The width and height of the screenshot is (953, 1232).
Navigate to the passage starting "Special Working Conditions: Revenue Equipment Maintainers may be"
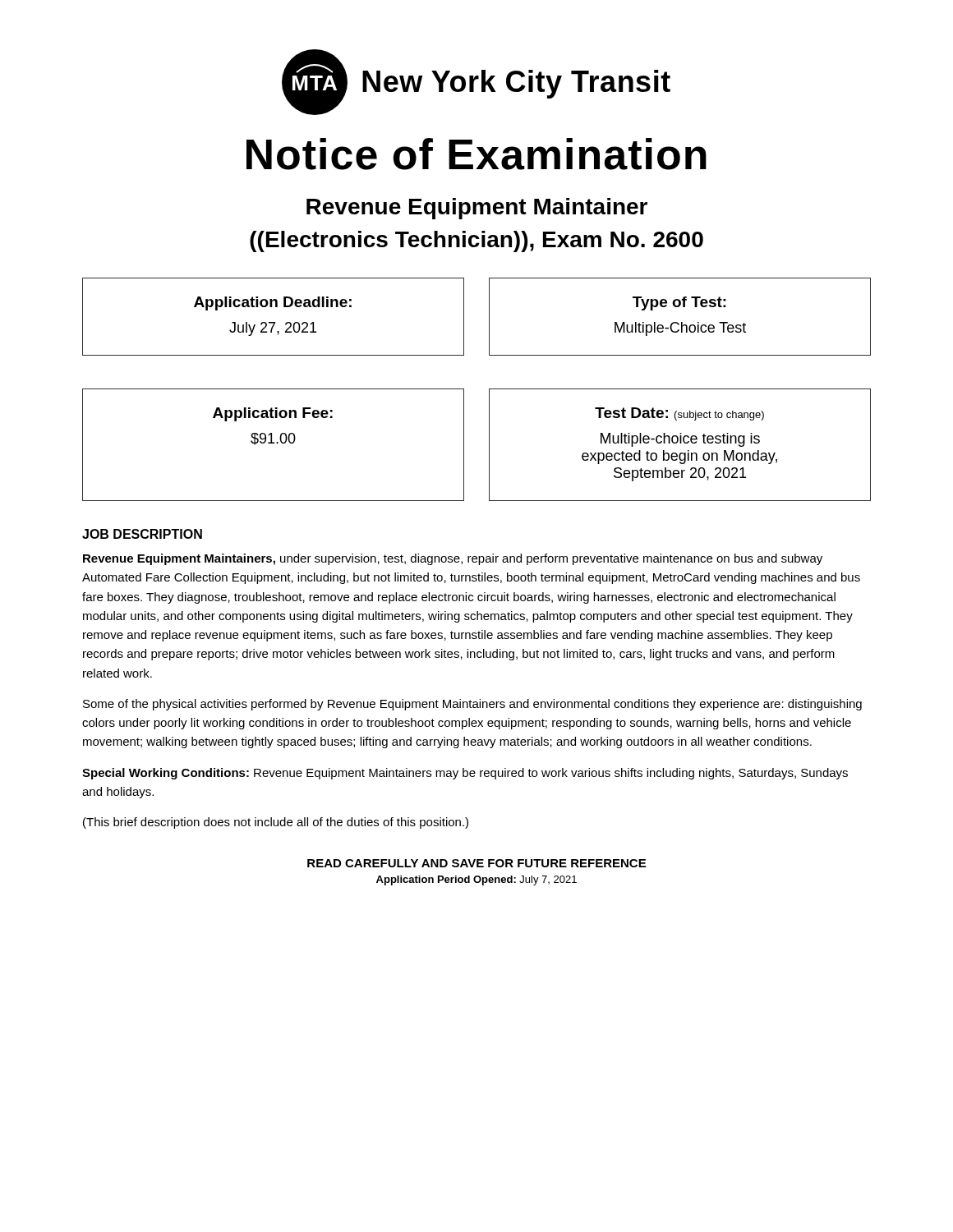pos(465,782)
